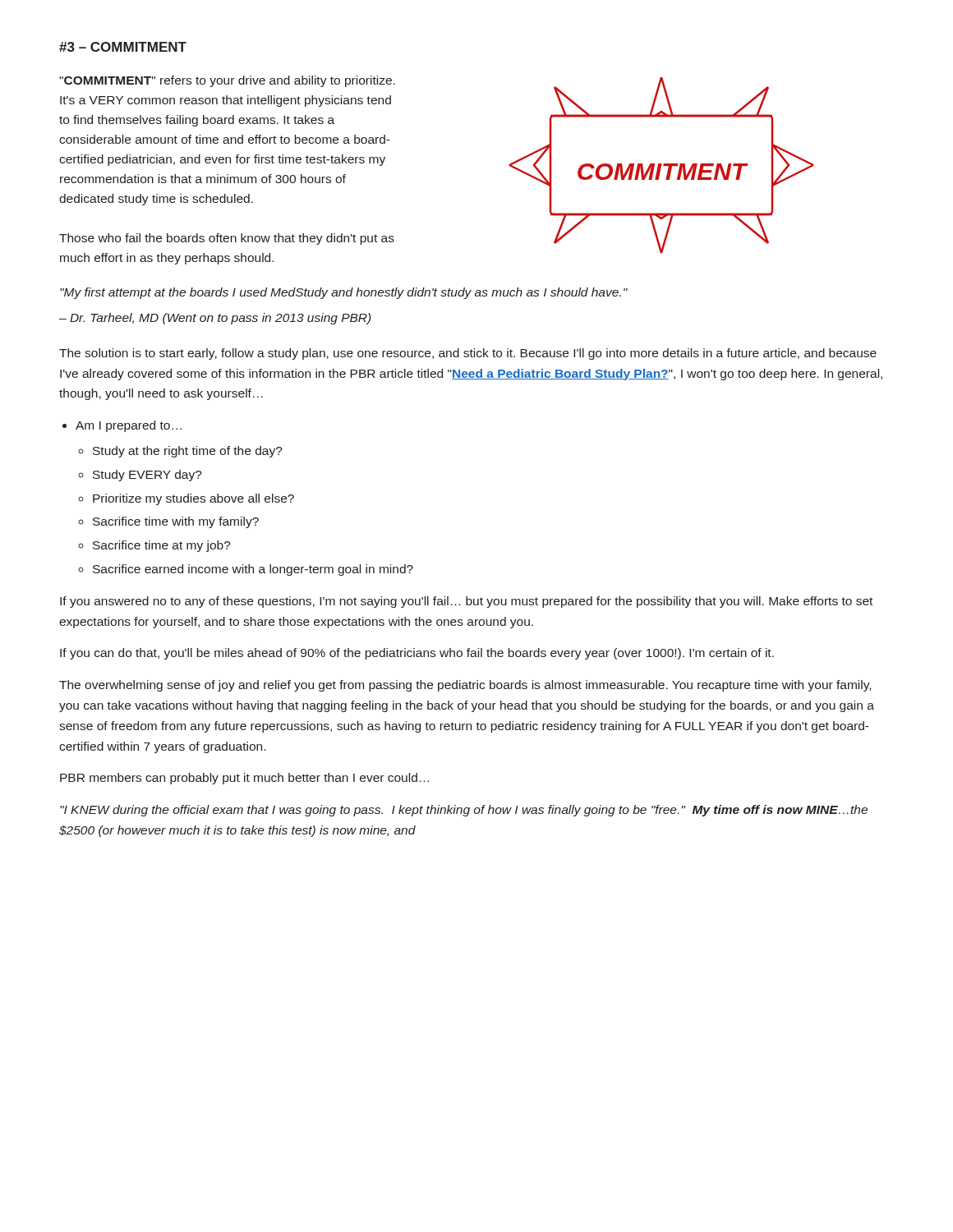Screen dimensions: 1232x953
Task: Find the block on this page that starts "If you can do that,"
Action: (x=417, y=653)
